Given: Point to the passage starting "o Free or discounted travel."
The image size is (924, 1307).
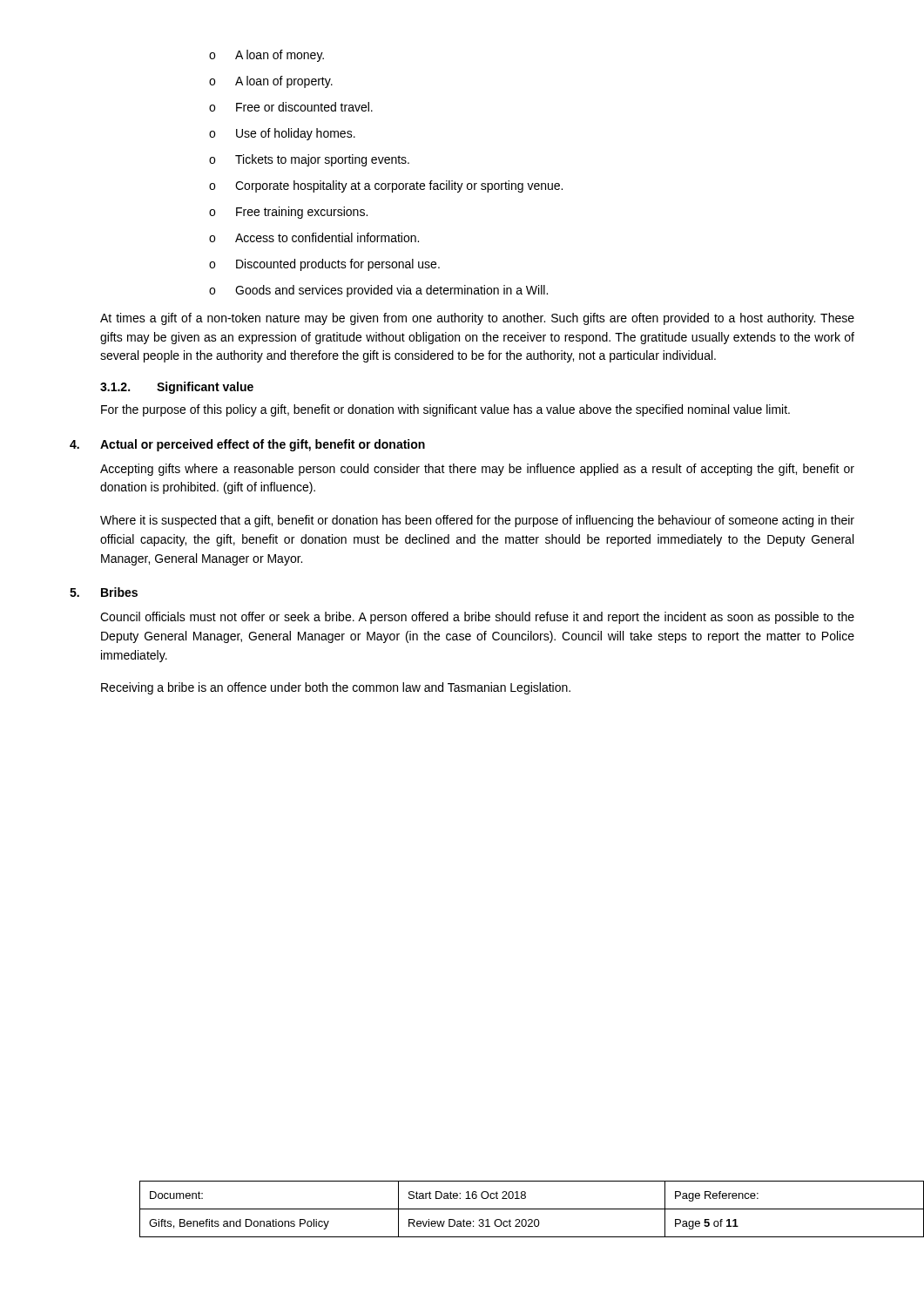Looking at the screenshot, I should 291,107.
